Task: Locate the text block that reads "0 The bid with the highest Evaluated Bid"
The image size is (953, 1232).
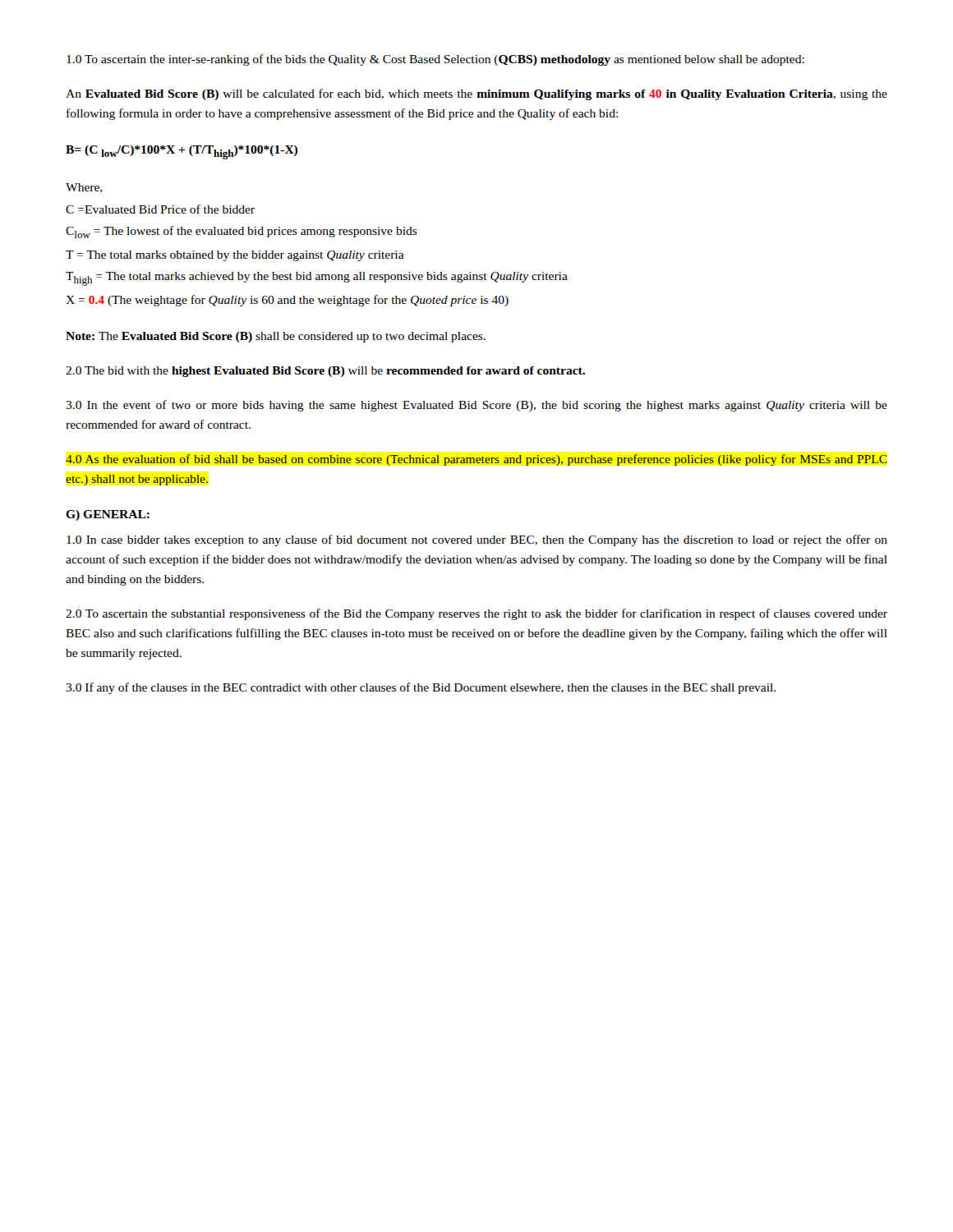Action: (x=326, y=370)
